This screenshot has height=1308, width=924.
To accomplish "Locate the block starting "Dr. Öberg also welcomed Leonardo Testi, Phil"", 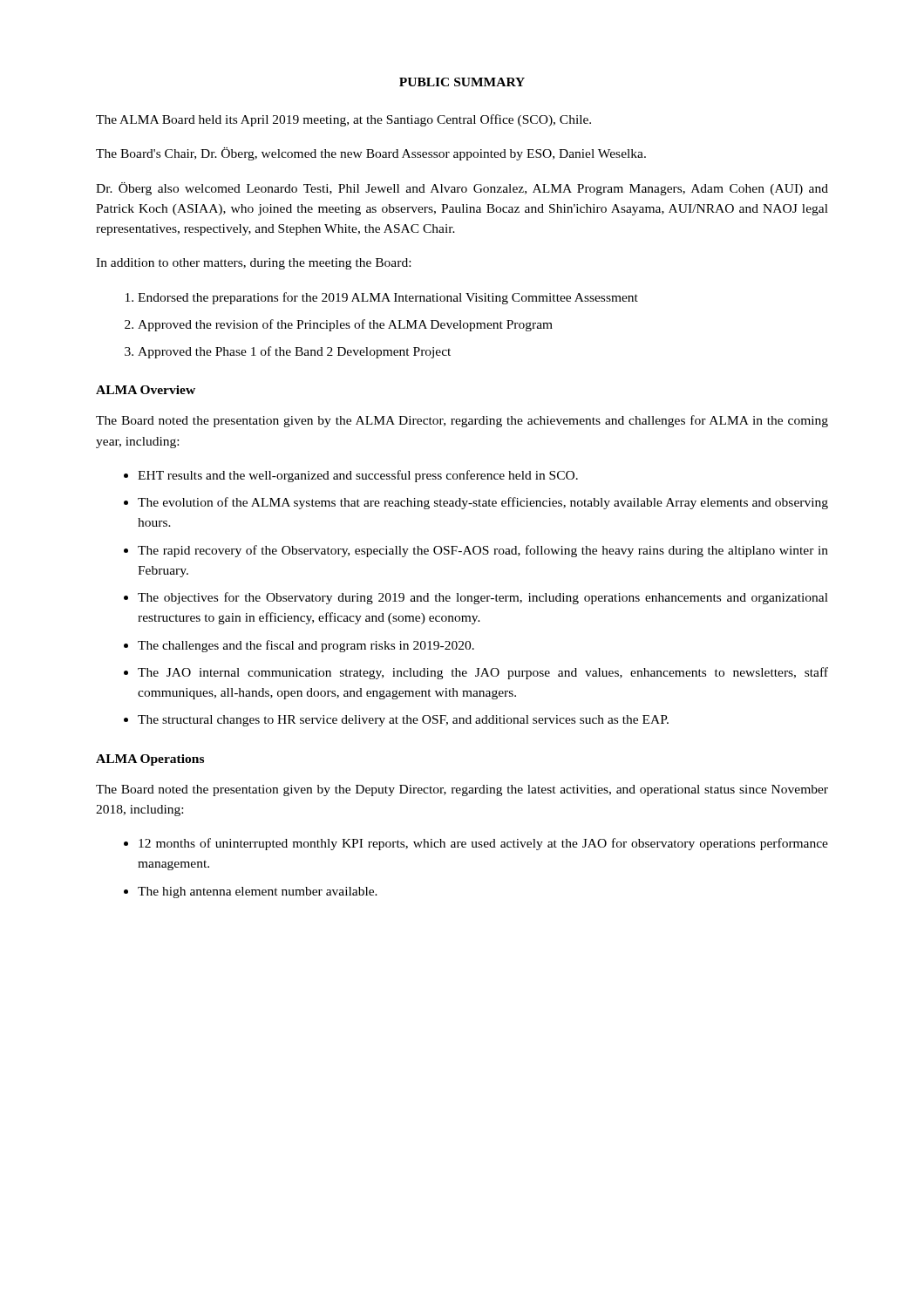I will (462, 208).
